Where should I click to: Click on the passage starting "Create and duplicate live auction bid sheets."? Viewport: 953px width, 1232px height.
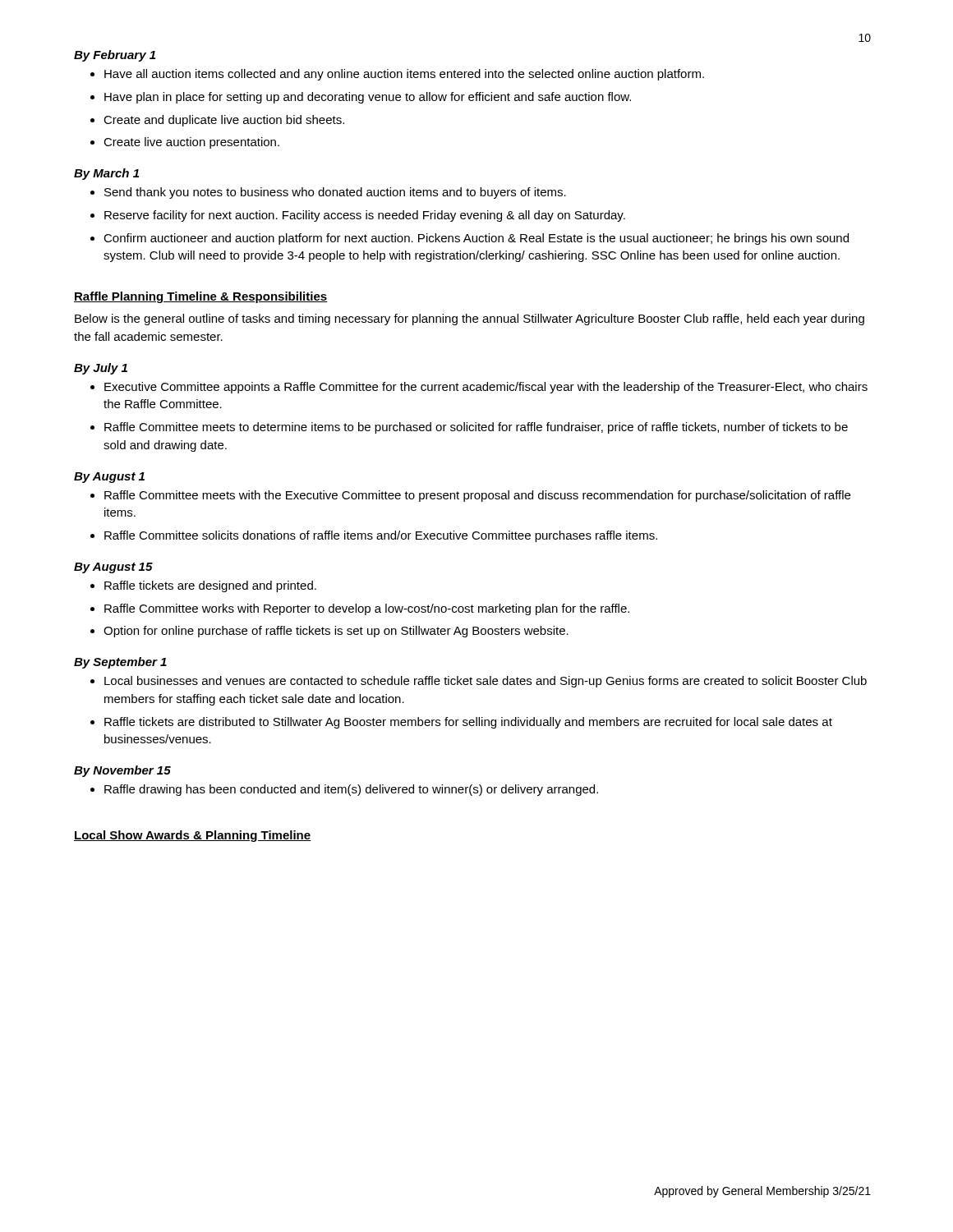pyautogui.click(x=217, y=121)
